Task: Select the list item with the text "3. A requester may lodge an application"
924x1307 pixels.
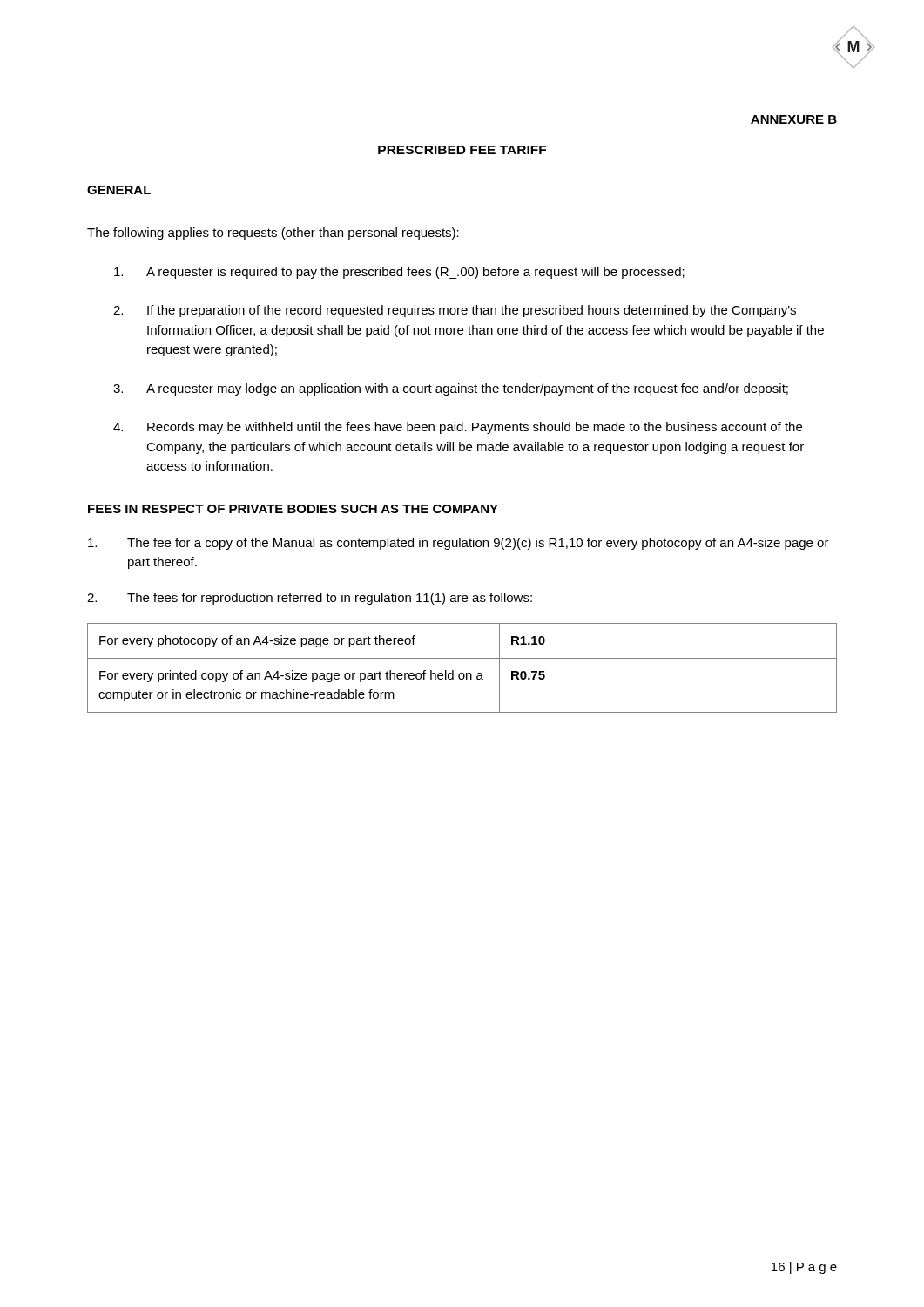Action: point(475,388)
